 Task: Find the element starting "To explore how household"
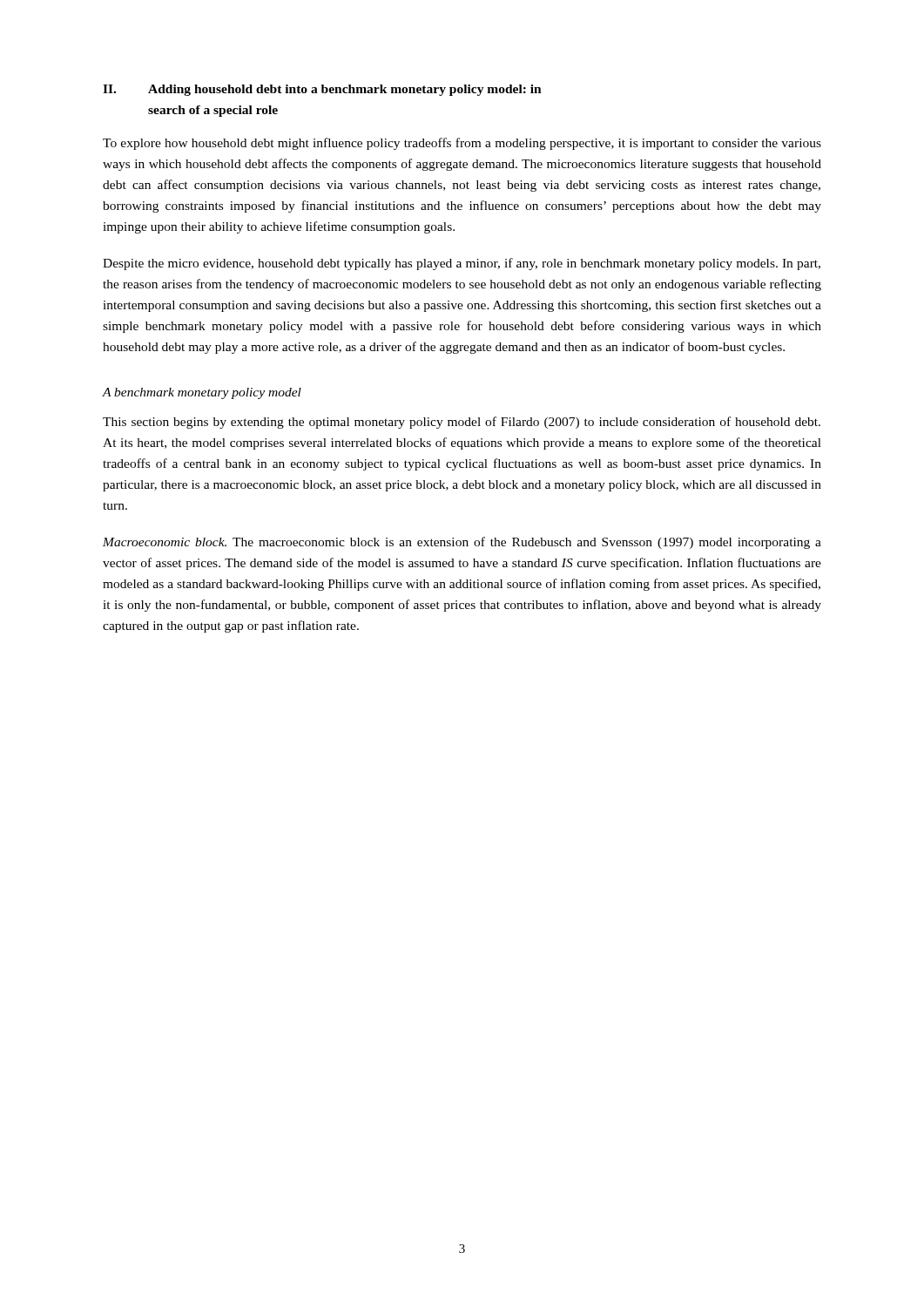pyautogui.click(x=462, y=185)
